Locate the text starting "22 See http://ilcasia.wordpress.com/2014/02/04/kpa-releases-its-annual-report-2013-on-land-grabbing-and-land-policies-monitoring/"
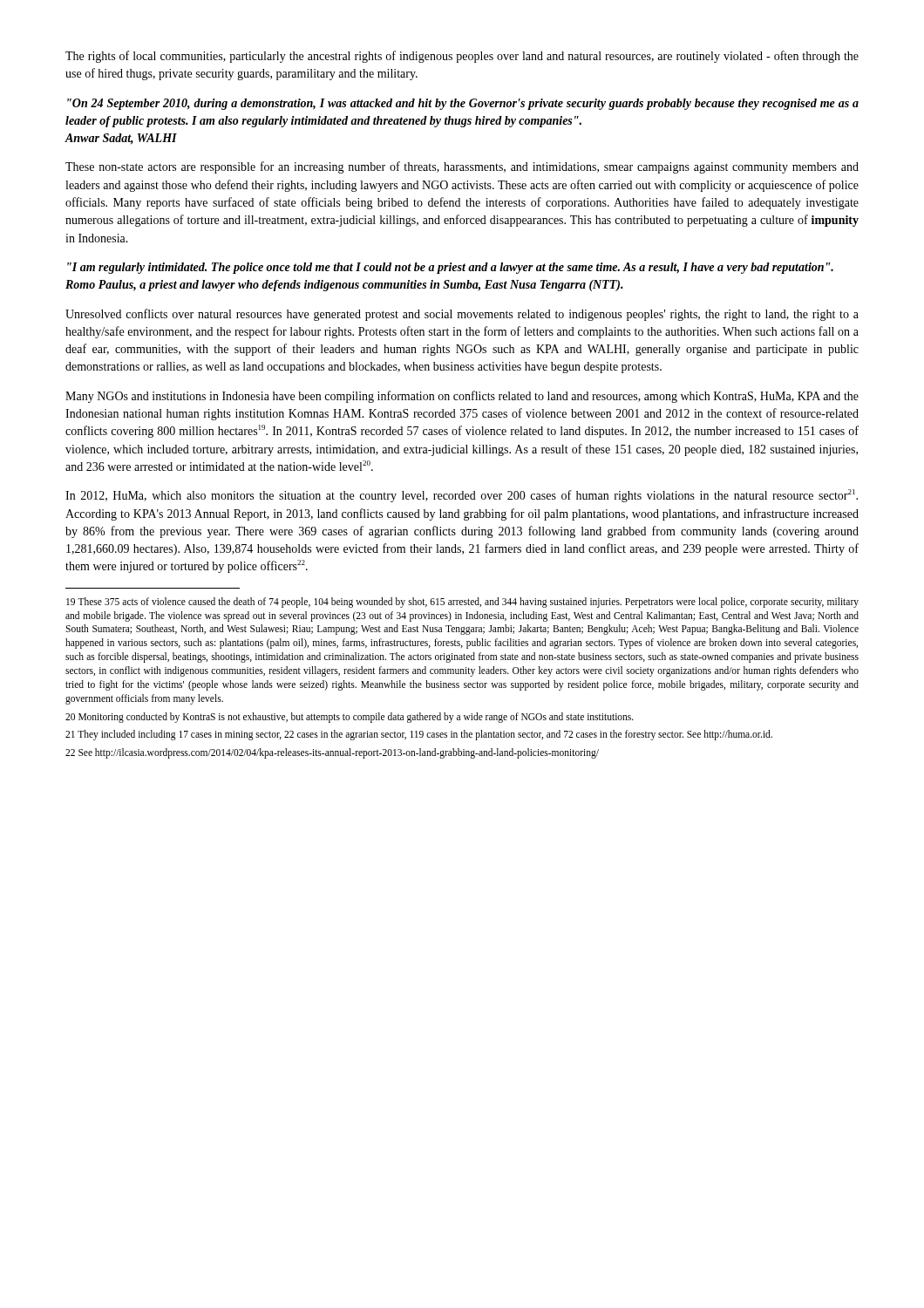This screenshot has height=1308, width=924. click(x=332, y=753)
